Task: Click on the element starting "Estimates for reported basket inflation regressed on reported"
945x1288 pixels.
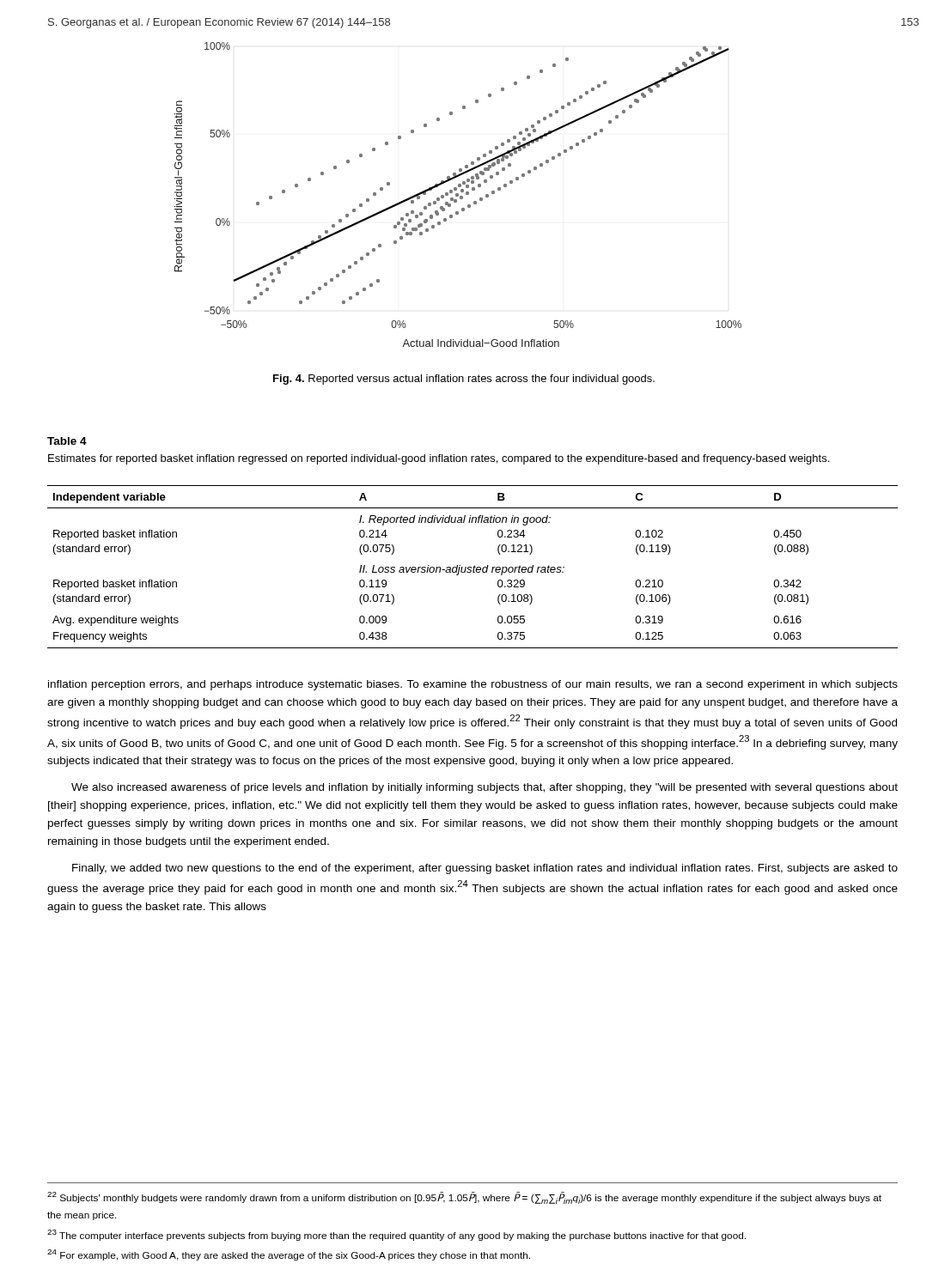Action: [439, 458]
